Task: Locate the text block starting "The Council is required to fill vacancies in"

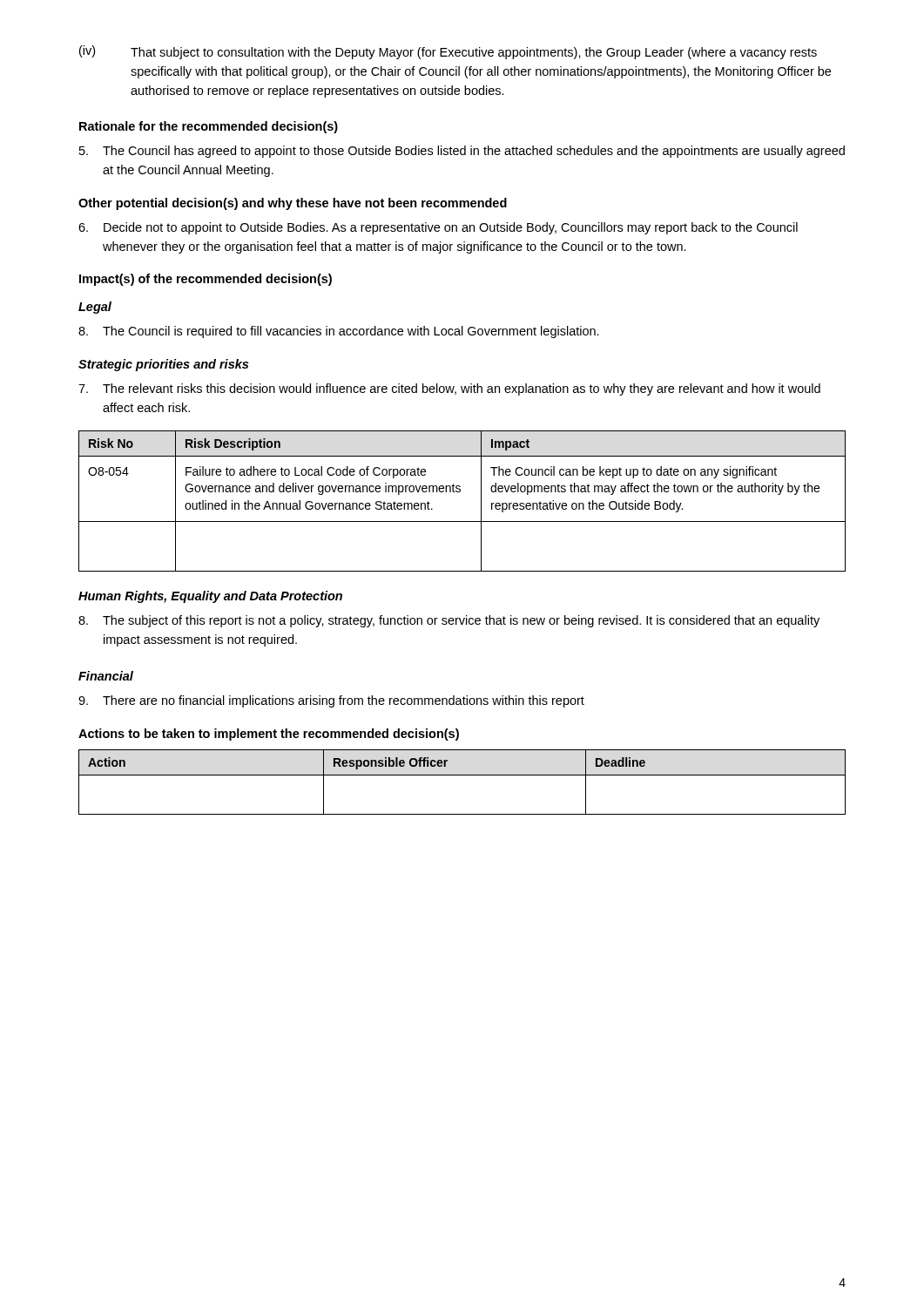Action: 462,332
